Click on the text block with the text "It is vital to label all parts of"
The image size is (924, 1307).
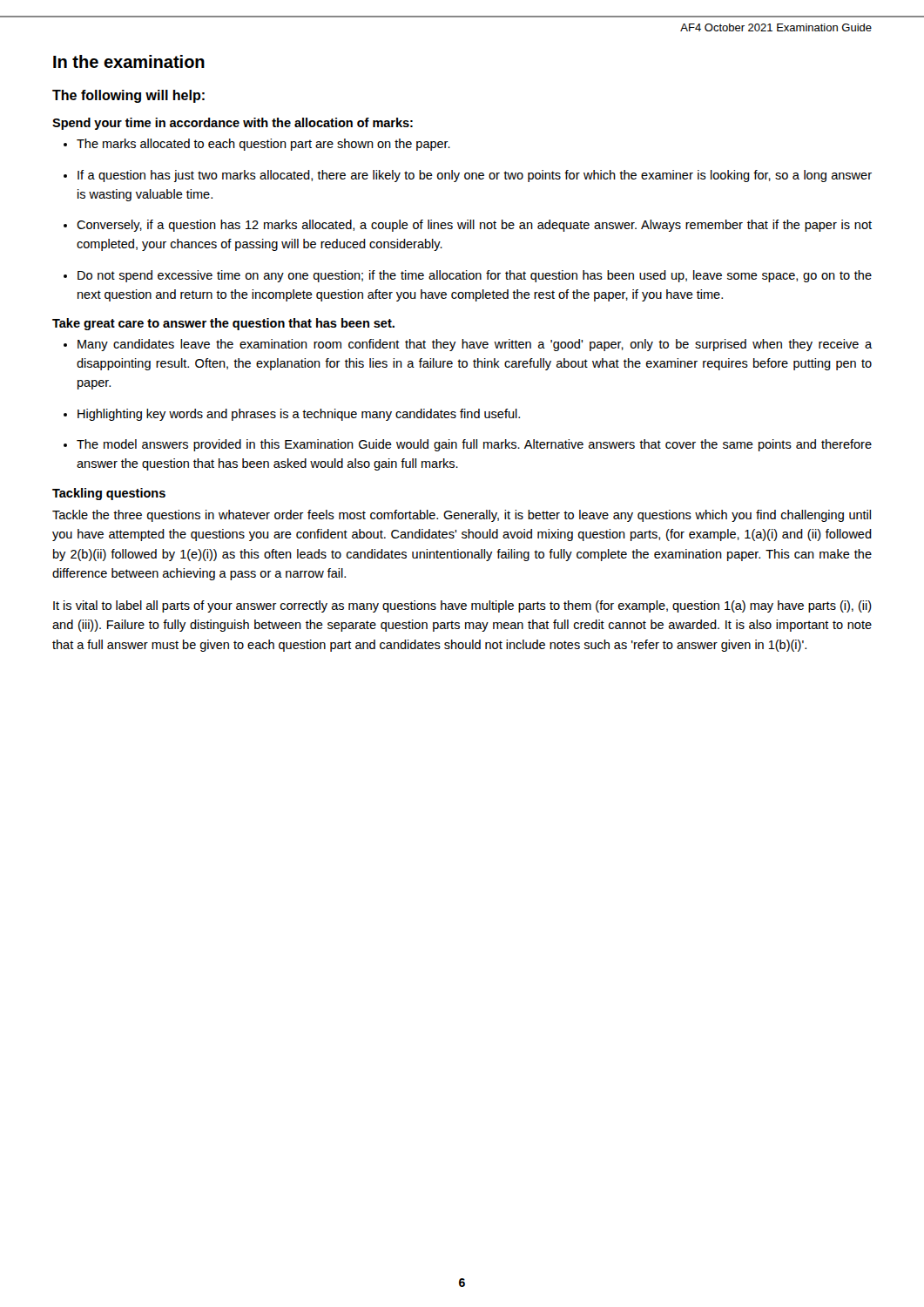[462, 625]
